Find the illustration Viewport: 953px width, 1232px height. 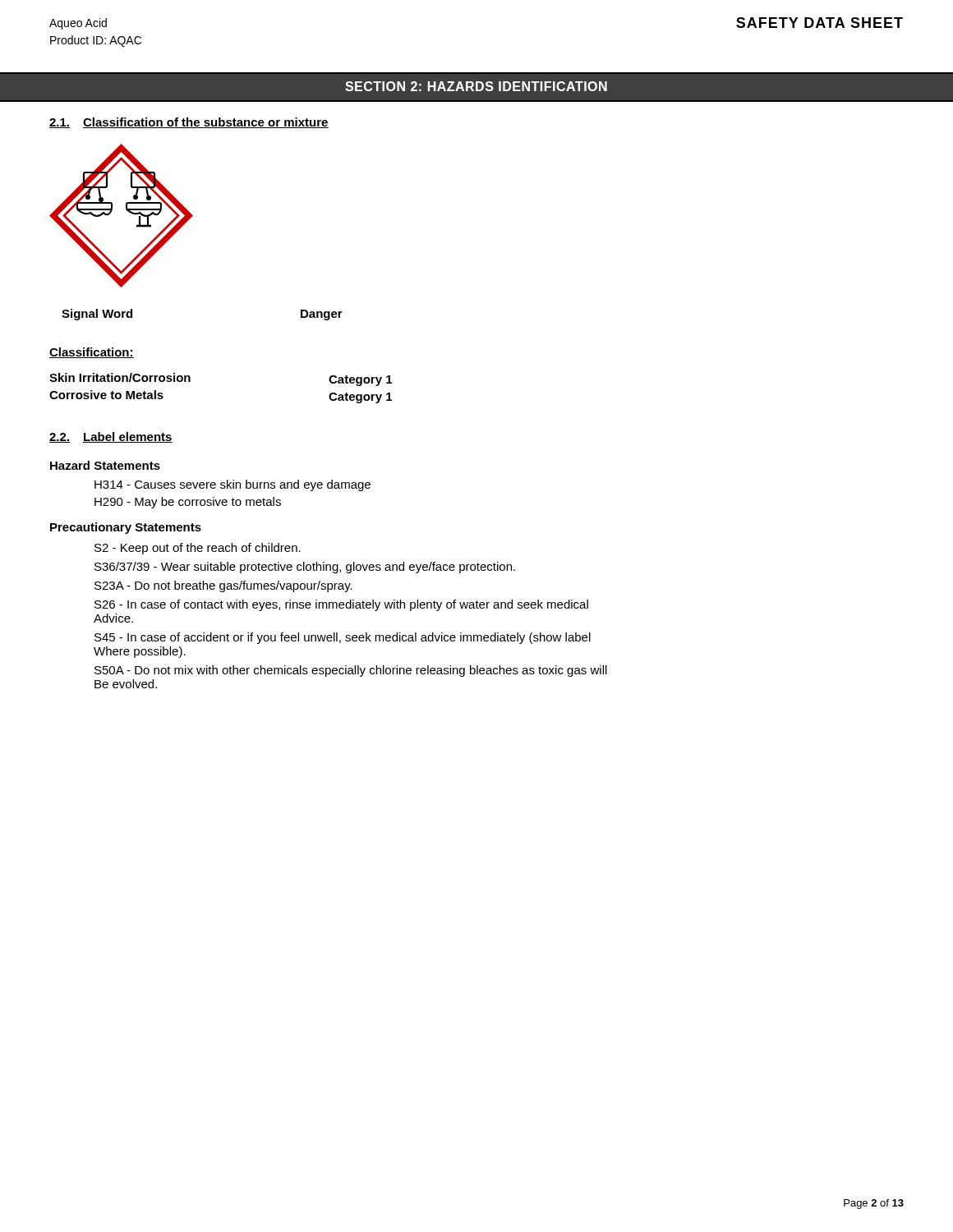[x=476, y=217]
